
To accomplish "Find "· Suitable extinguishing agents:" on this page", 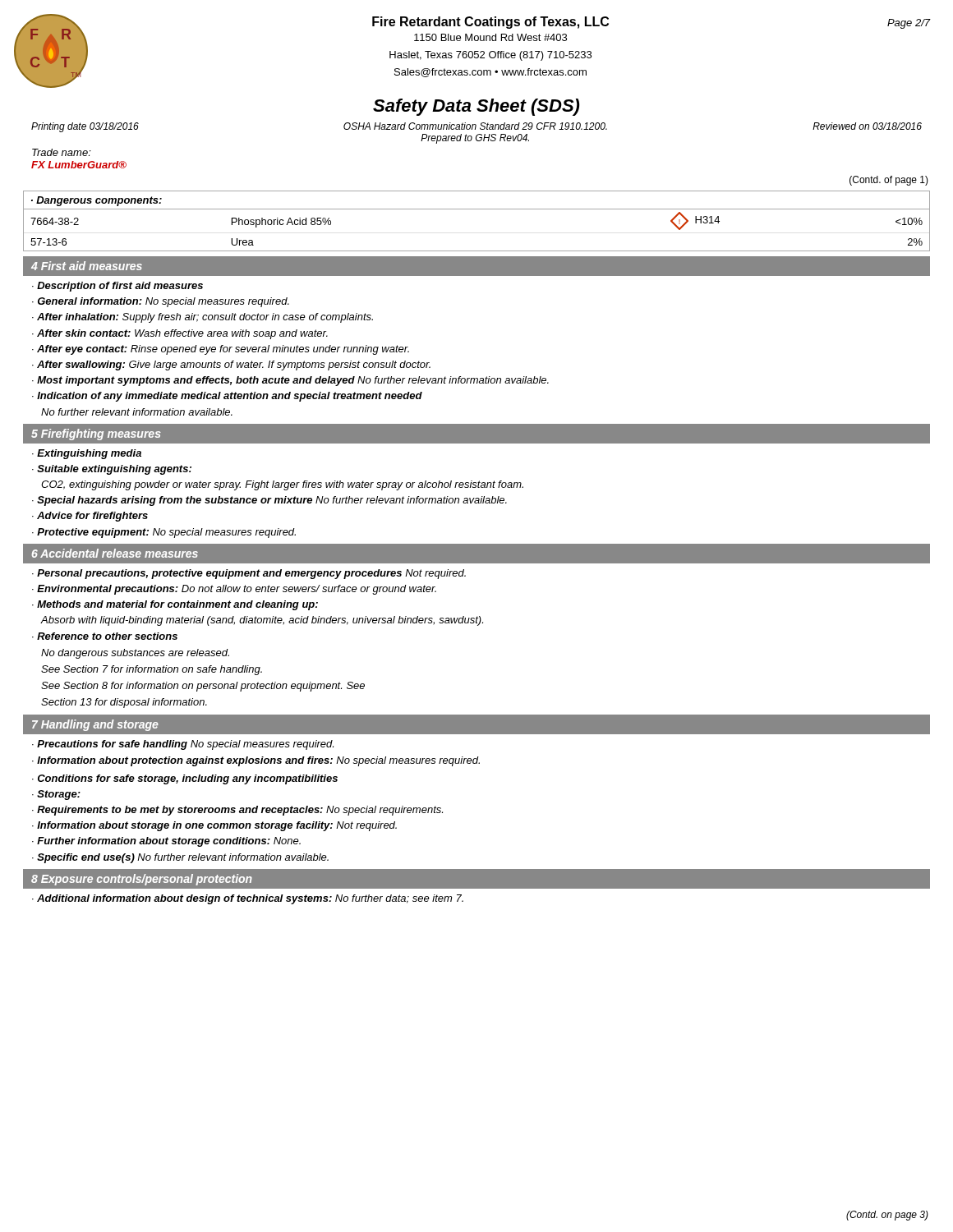I will coord(112,468).
